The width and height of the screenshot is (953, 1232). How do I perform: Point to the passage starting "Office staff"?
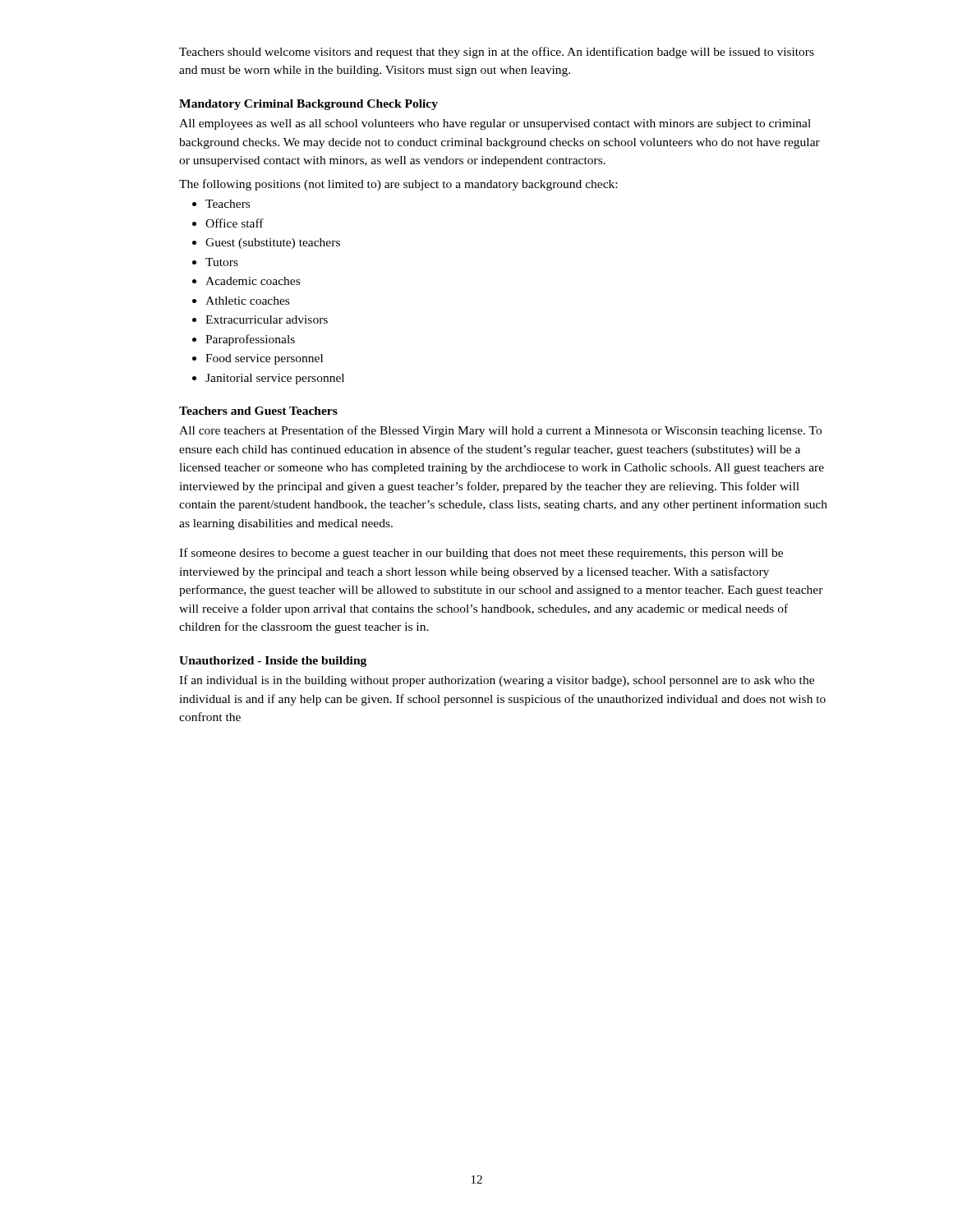tap(234, 223)
